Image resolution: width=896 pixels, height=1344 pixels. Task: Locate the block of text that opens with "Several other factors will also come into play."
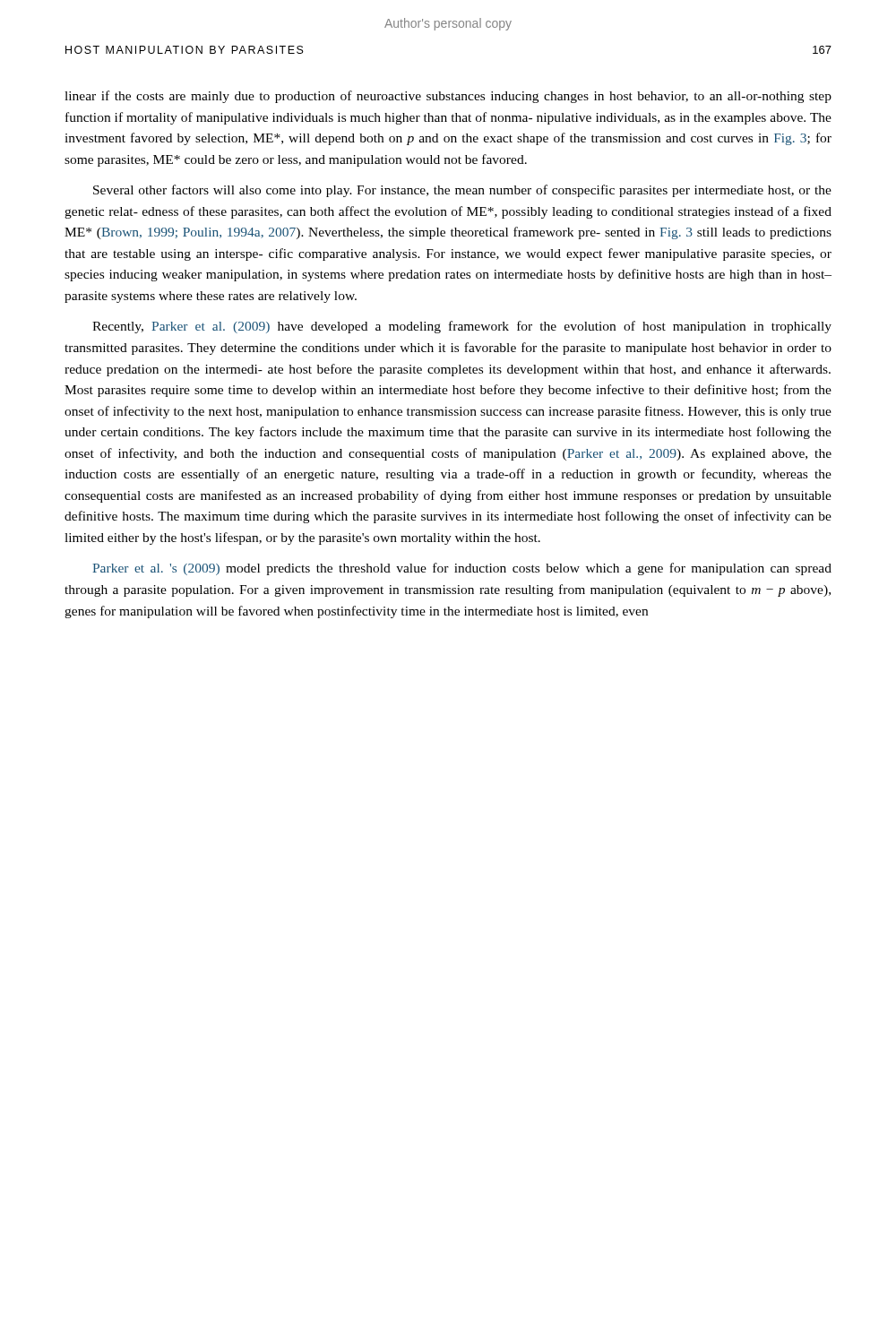pyautogui.click(x=448, y=243)
